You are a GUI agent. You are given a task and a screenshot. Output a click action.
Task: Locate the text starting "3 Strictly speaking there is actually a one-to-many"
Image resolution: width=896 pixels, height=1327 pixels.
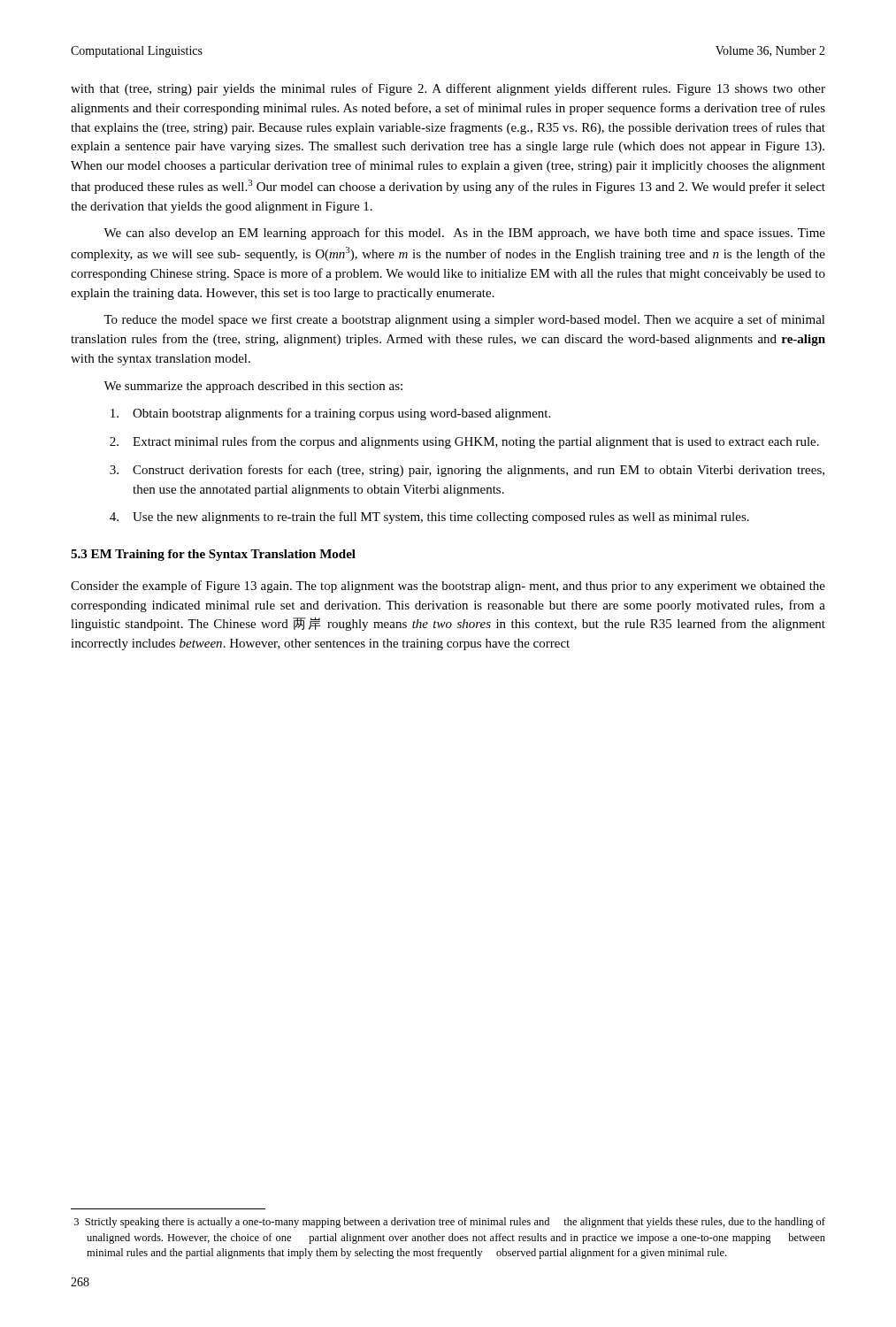448,1238
